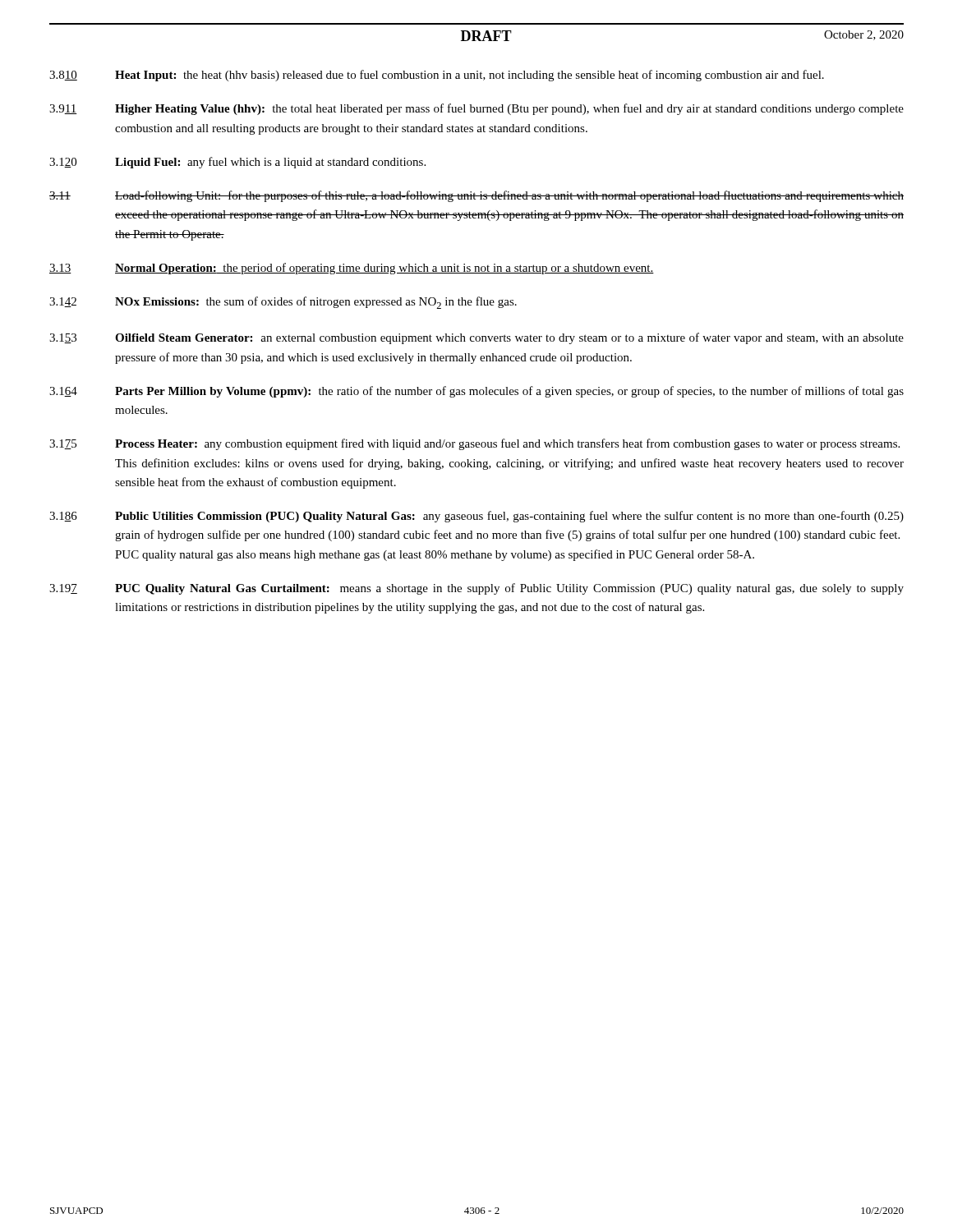The height and width of the screenshot is (1232, 953).
Task: Locate the element starting "3.911 Higher Heating Value"
Action: point(476,119)
